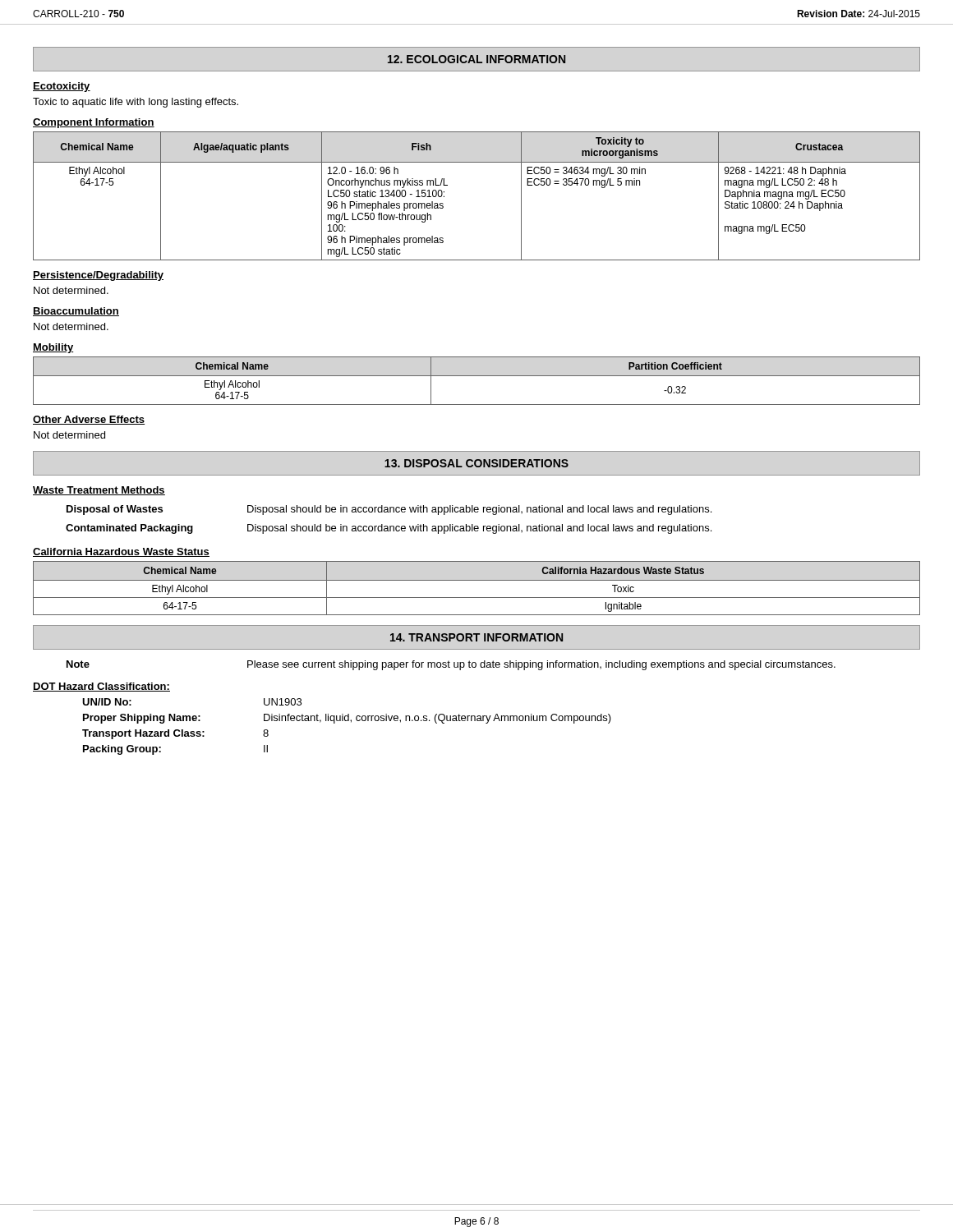Click the passage that begins "Contaminated Packaging Disposal should be in accordance with"

[476, 528]
